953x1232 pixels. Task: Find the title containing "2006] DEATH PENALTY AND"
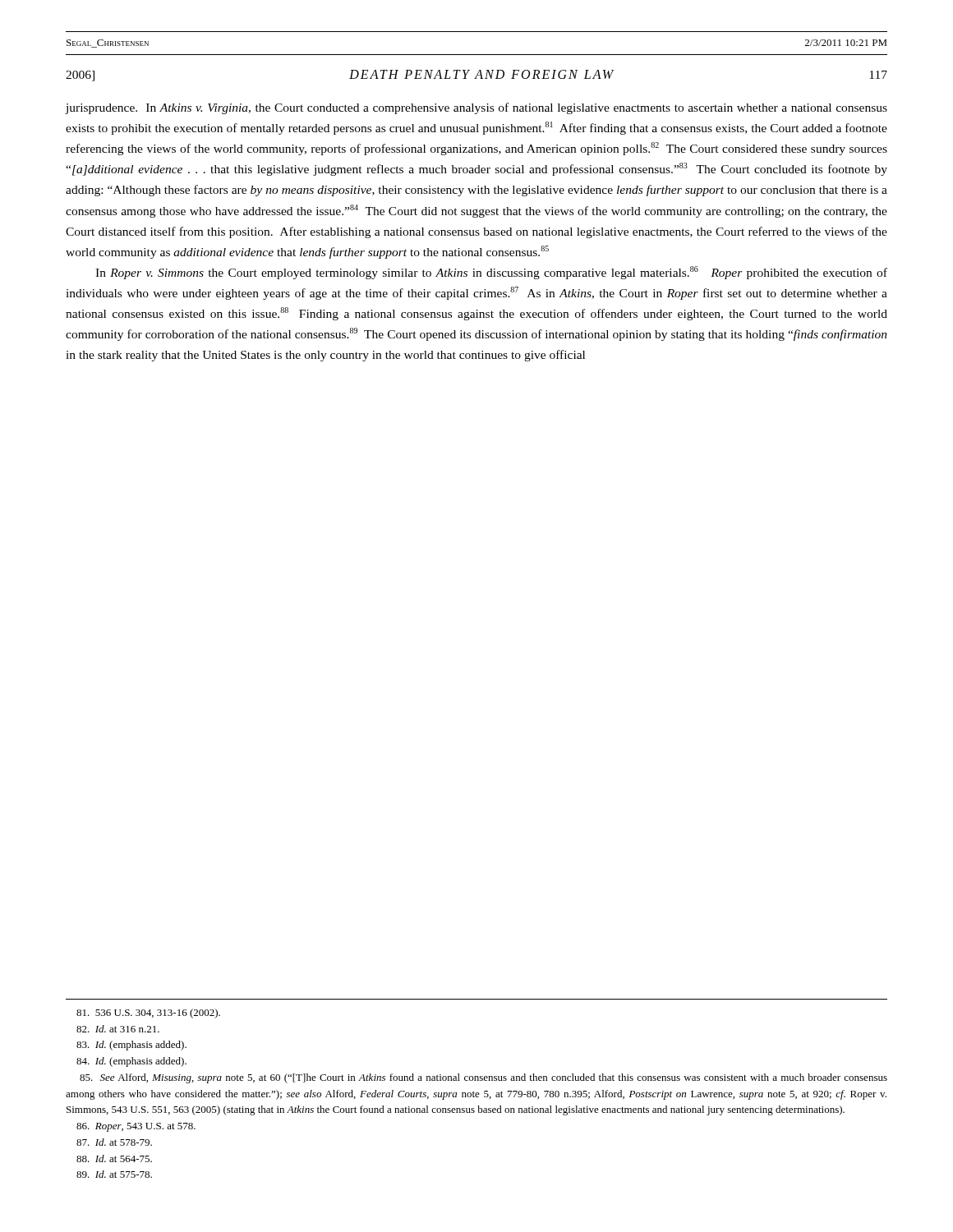point(476,75)
